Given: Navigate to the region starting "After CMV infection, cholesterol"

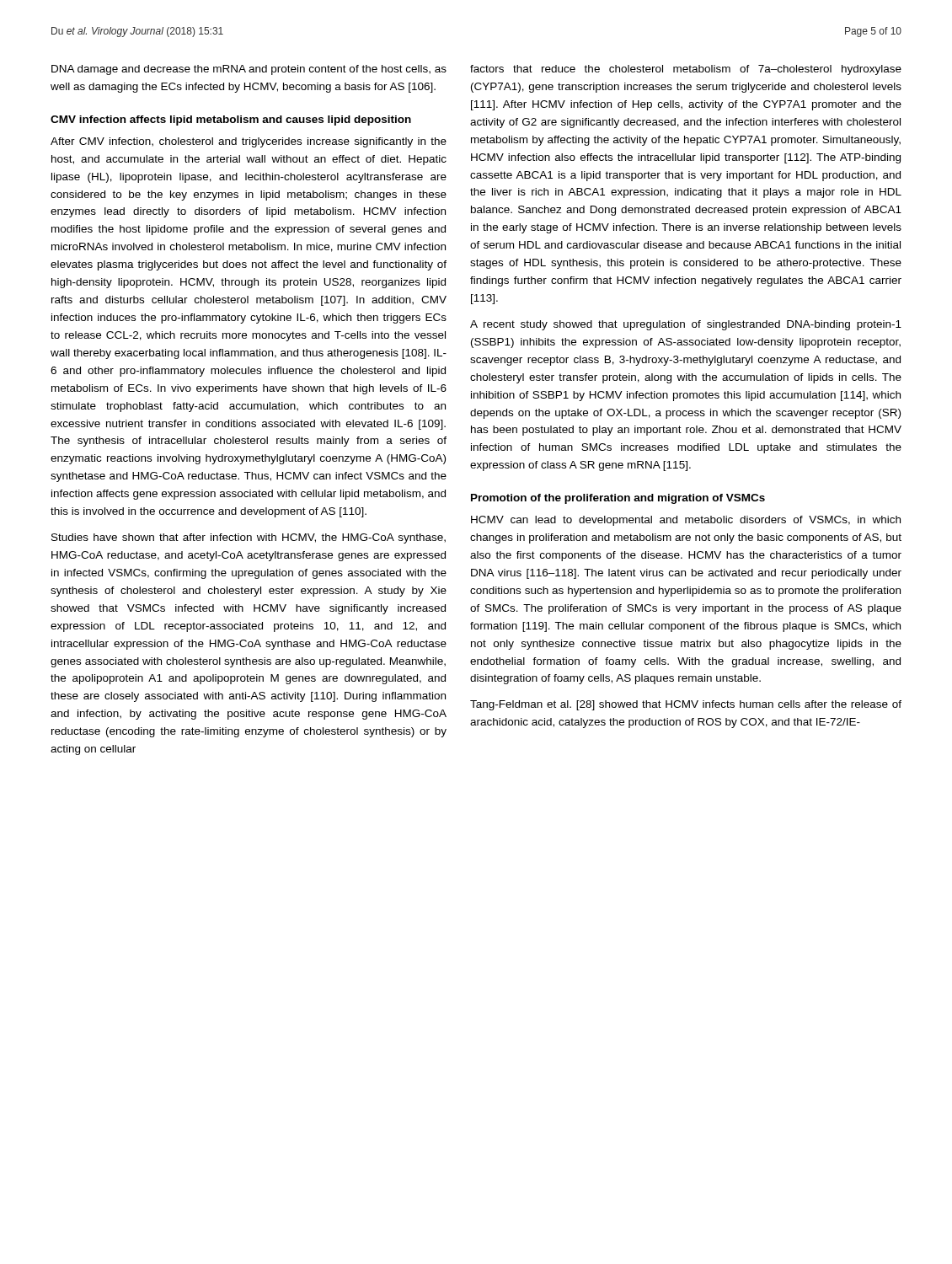Looking at the screenshot, I should [x=249, y=326].
